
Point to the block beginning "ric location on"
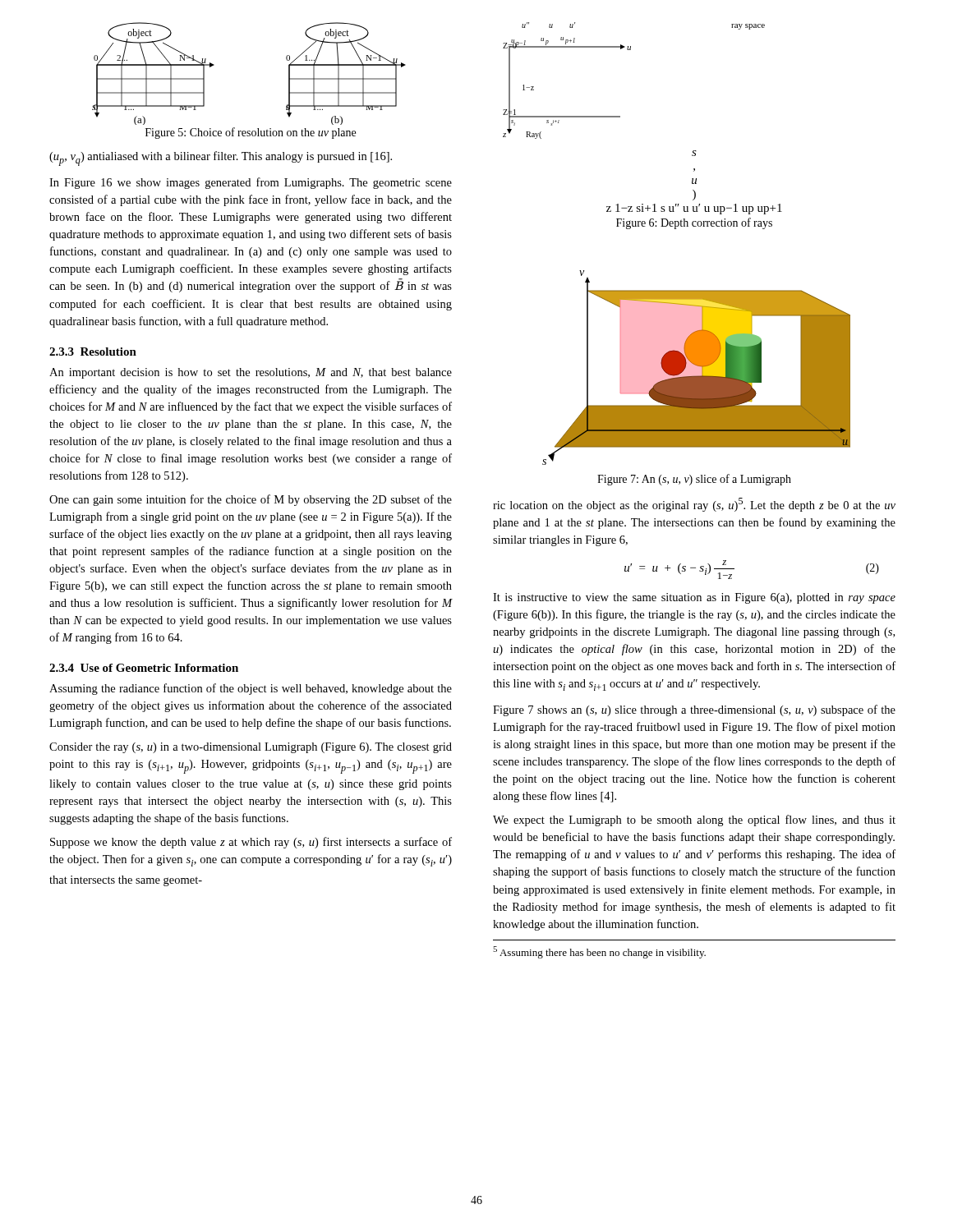[694, 521]
